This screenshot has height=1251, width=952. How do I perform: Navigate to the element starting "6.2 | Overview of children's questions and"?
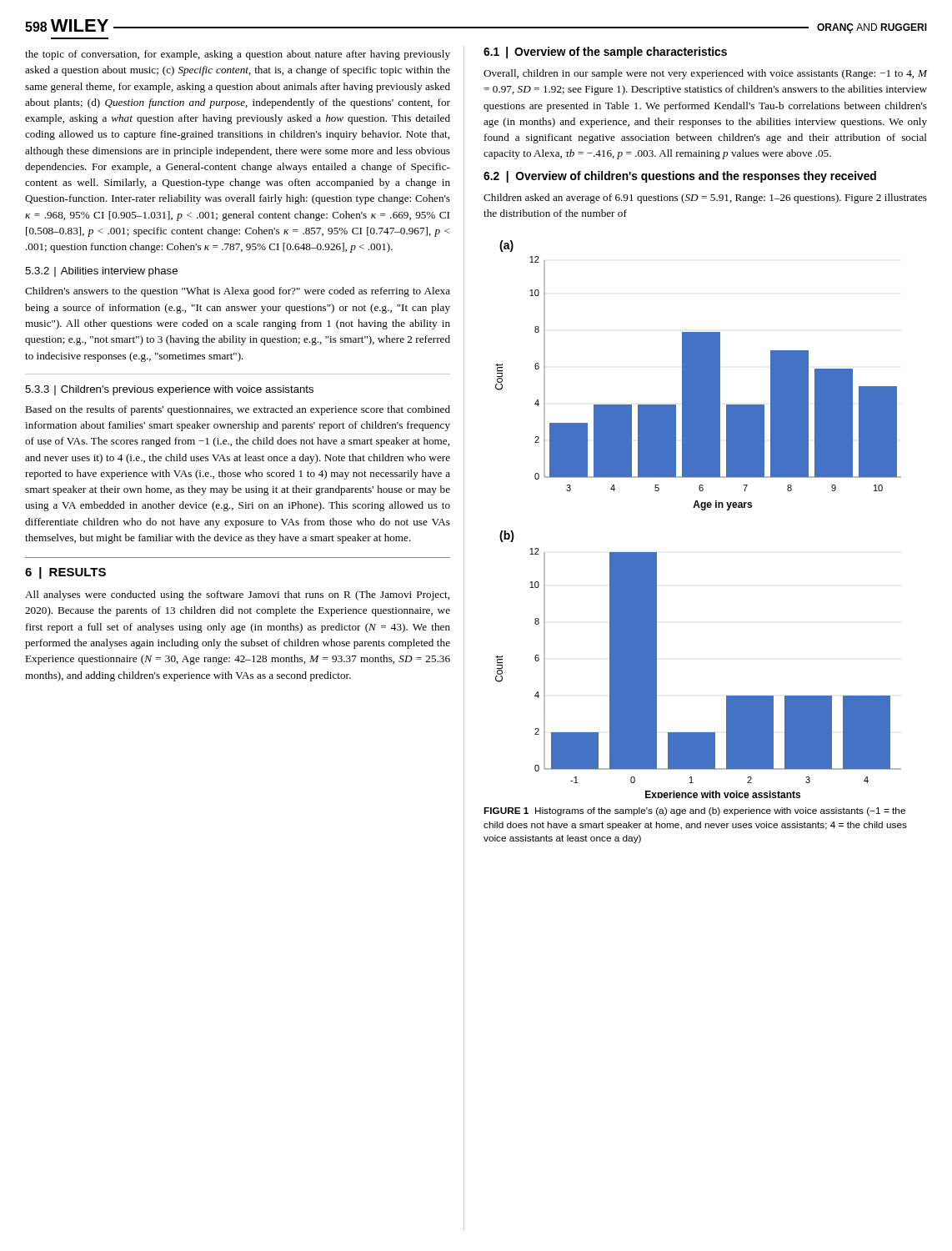680,176
